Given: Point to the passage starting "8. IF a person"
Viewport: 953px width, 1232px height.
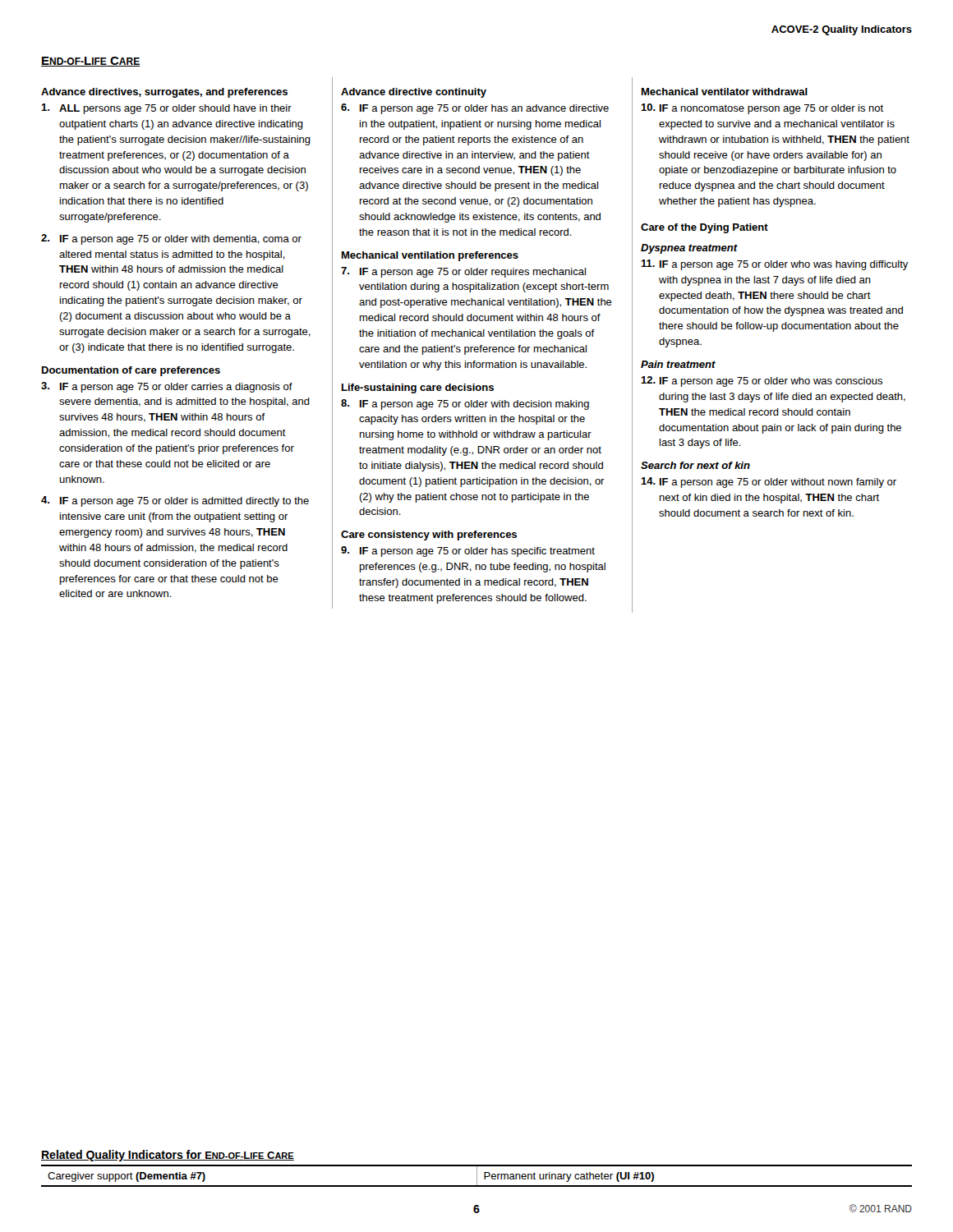Looking at the screenshot, I should [476, 458].
